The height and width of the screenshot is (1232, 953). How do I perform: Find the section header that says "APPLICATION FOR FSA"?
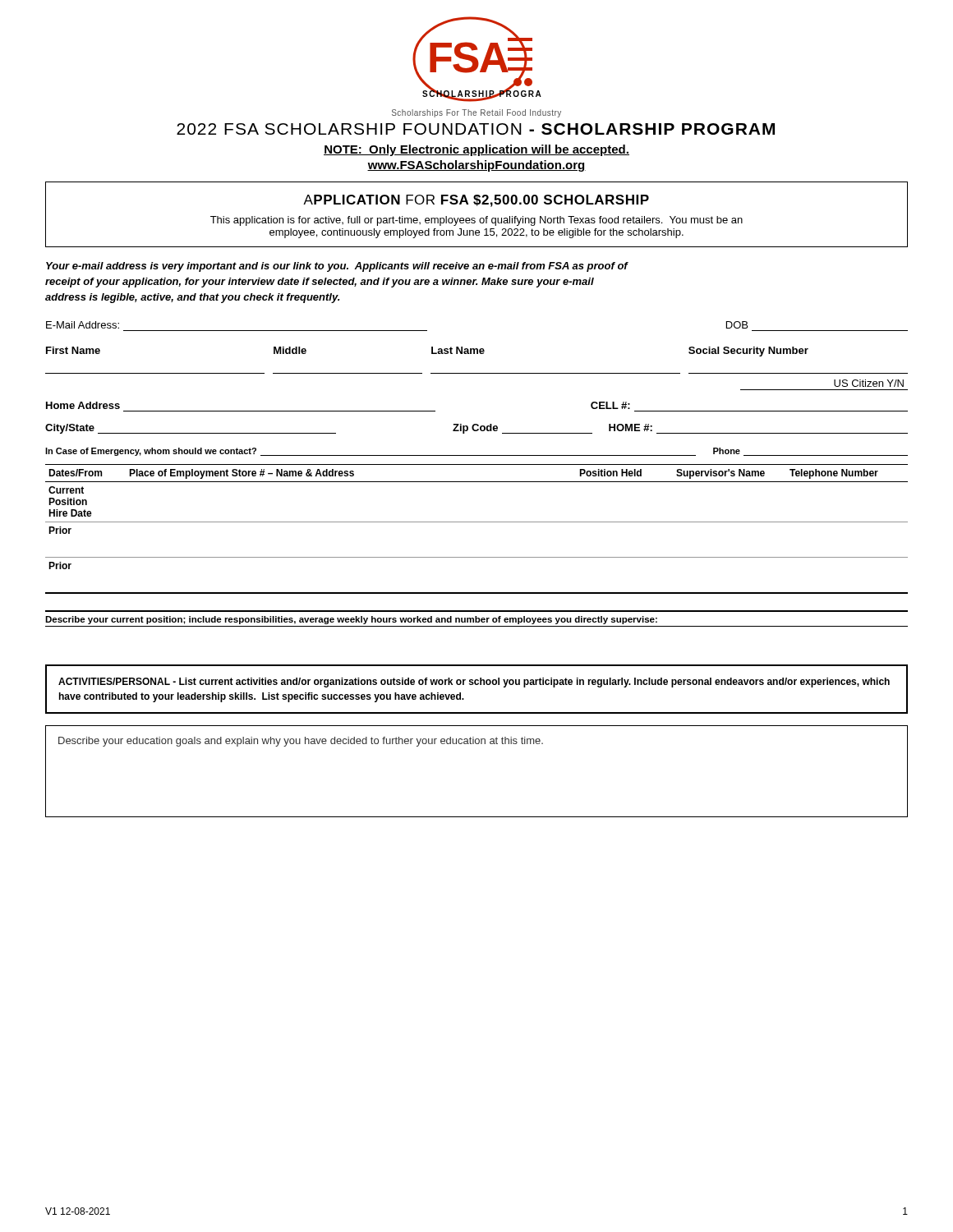(476, 215)
